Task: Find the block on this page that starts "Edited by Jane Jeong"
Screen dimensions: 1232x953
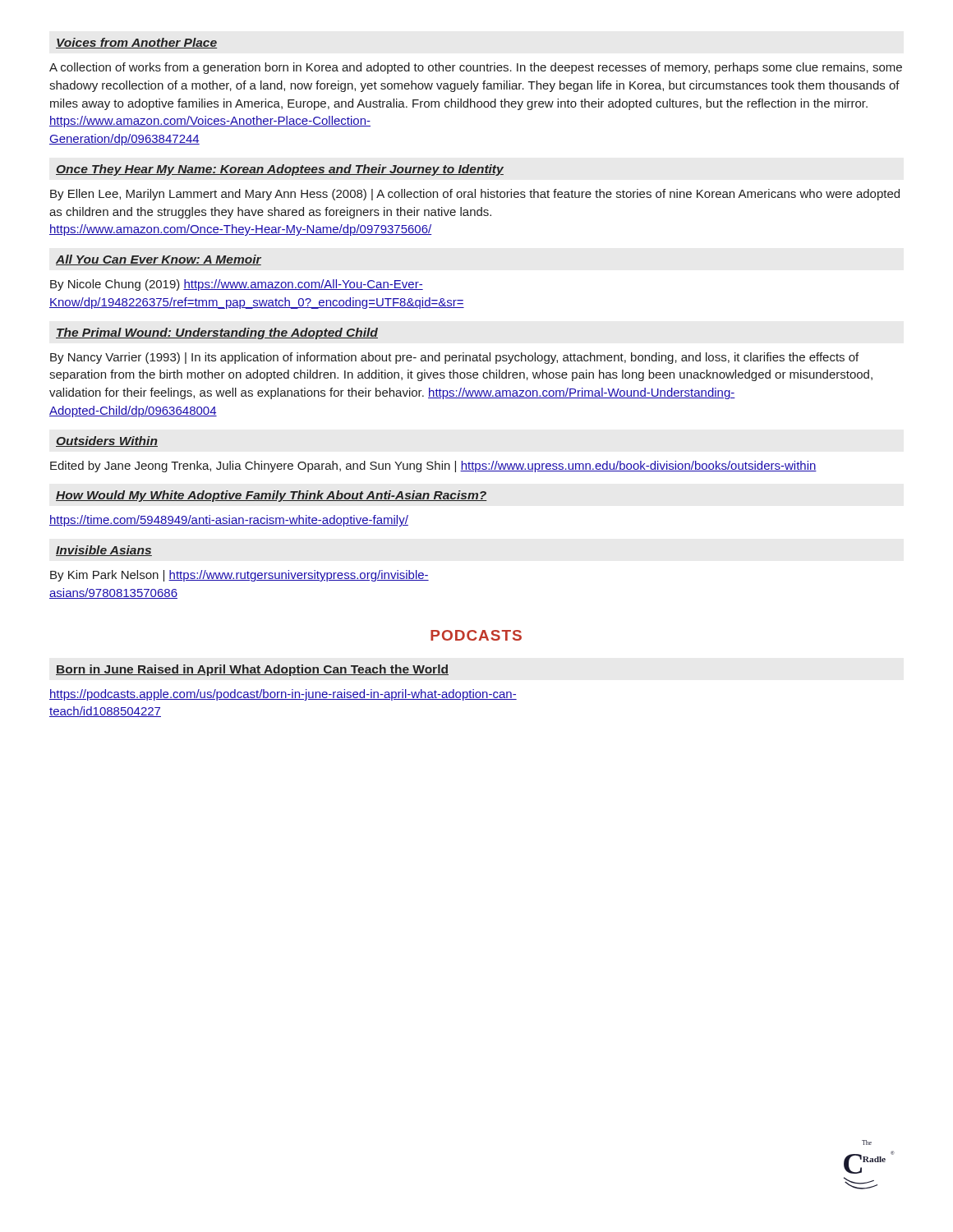Action: pos(433,465)
